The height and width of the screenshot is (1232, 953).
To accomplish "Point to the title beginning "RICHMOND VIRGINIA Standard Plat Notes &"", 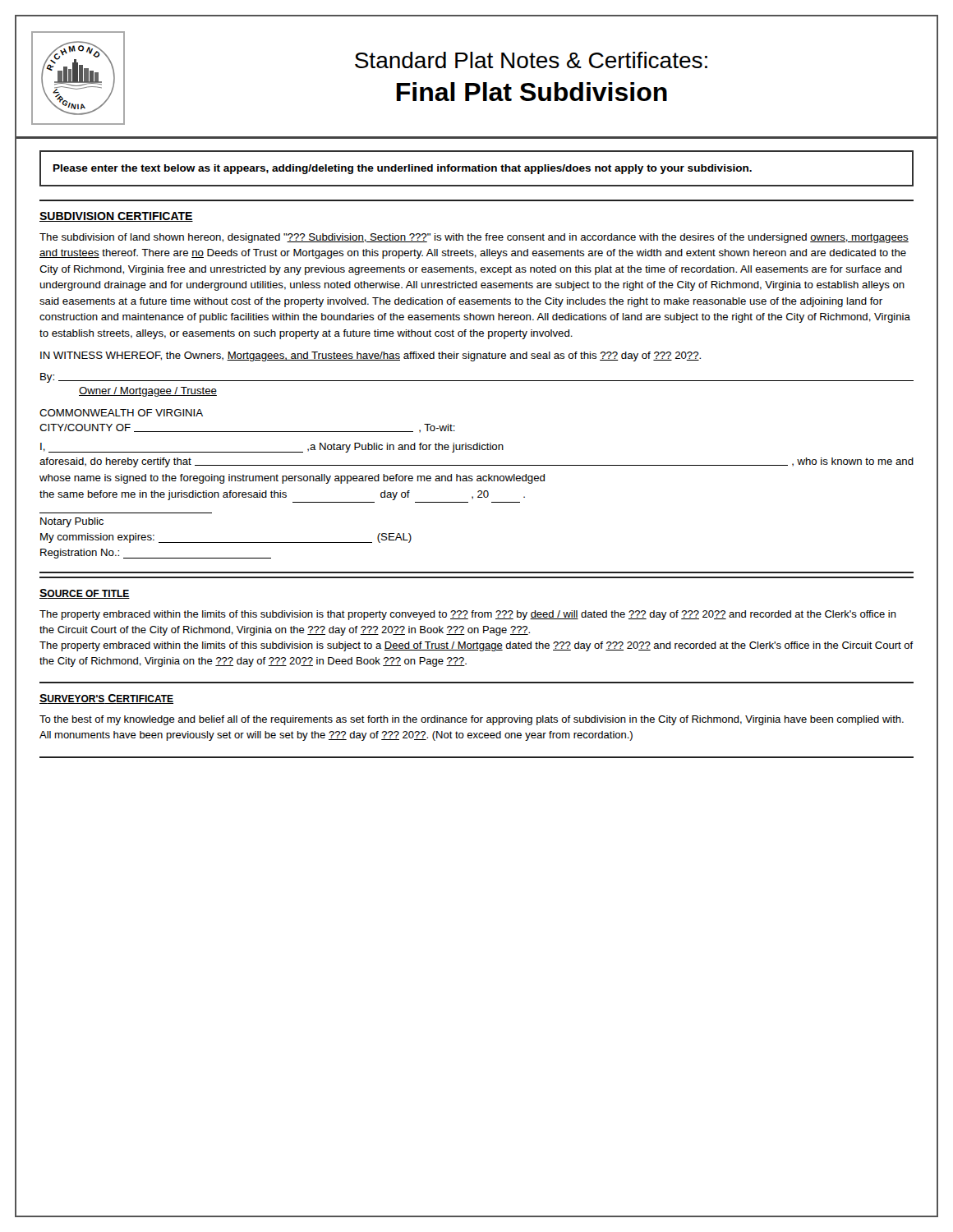I will [x=472, y=78].
